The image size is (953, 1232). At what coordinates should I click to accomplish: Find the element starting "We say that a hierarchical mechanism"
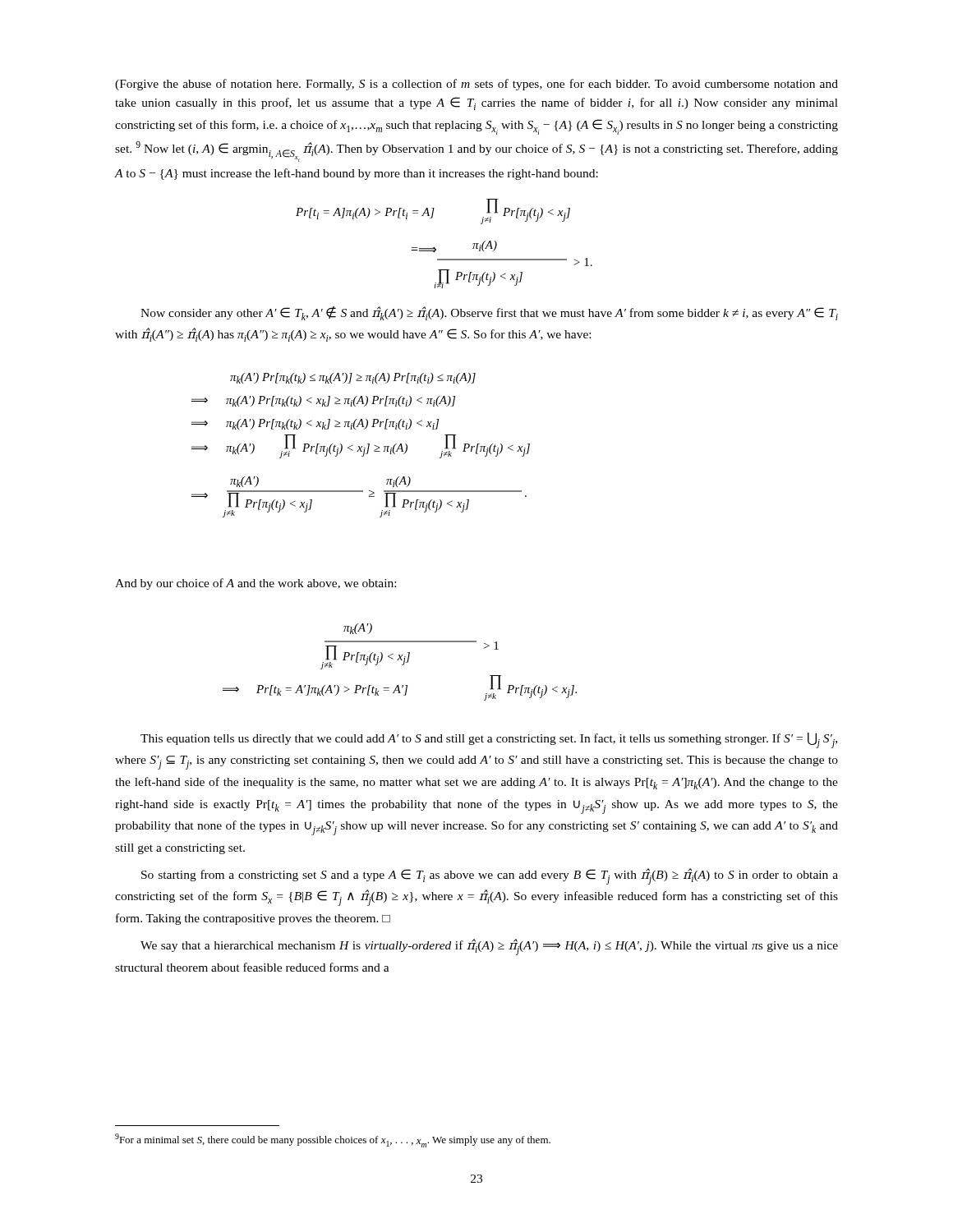[476, 956]
